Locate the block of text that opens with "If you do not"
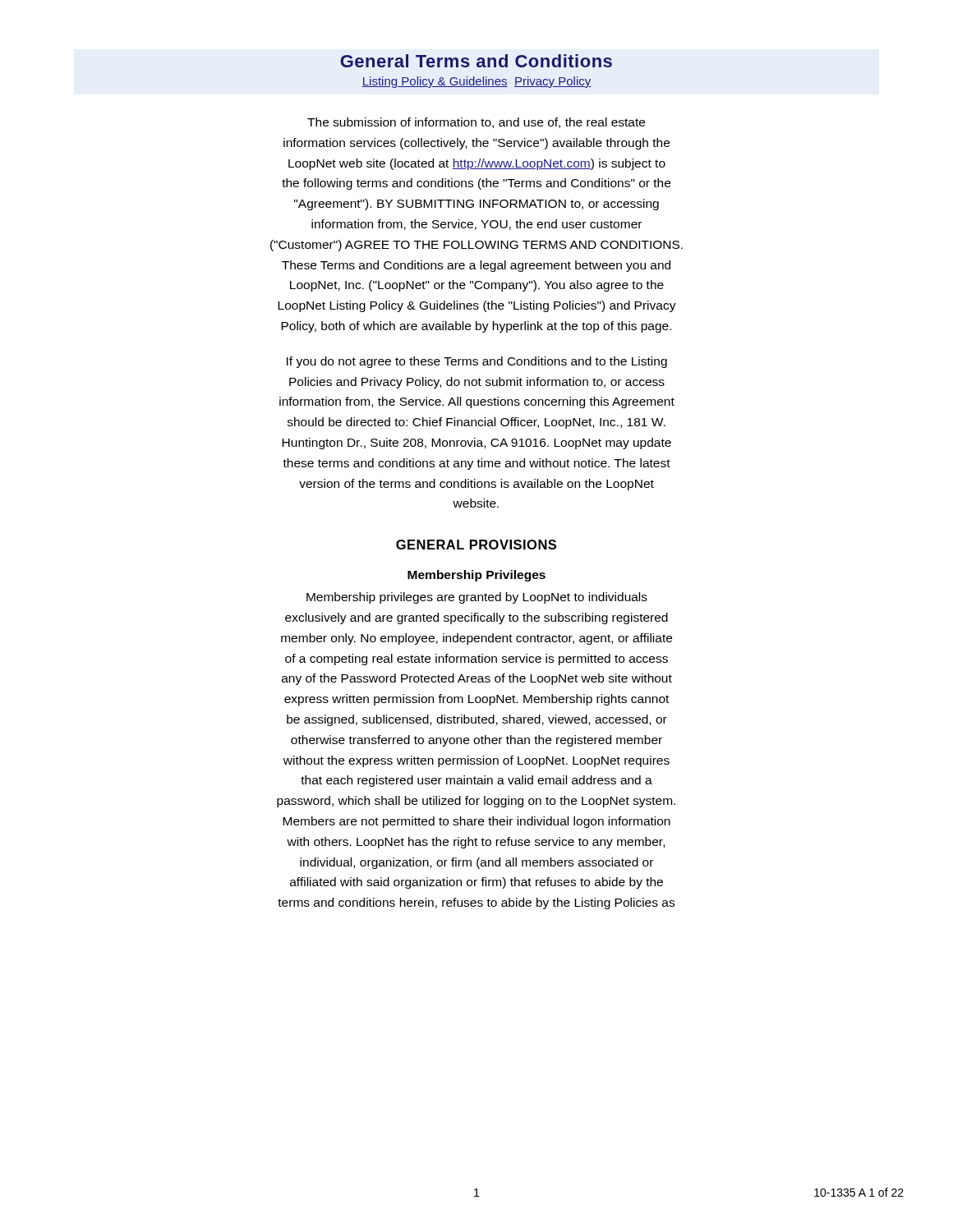The width and height of the screenshot is (953, 1232). click(476, 432)
